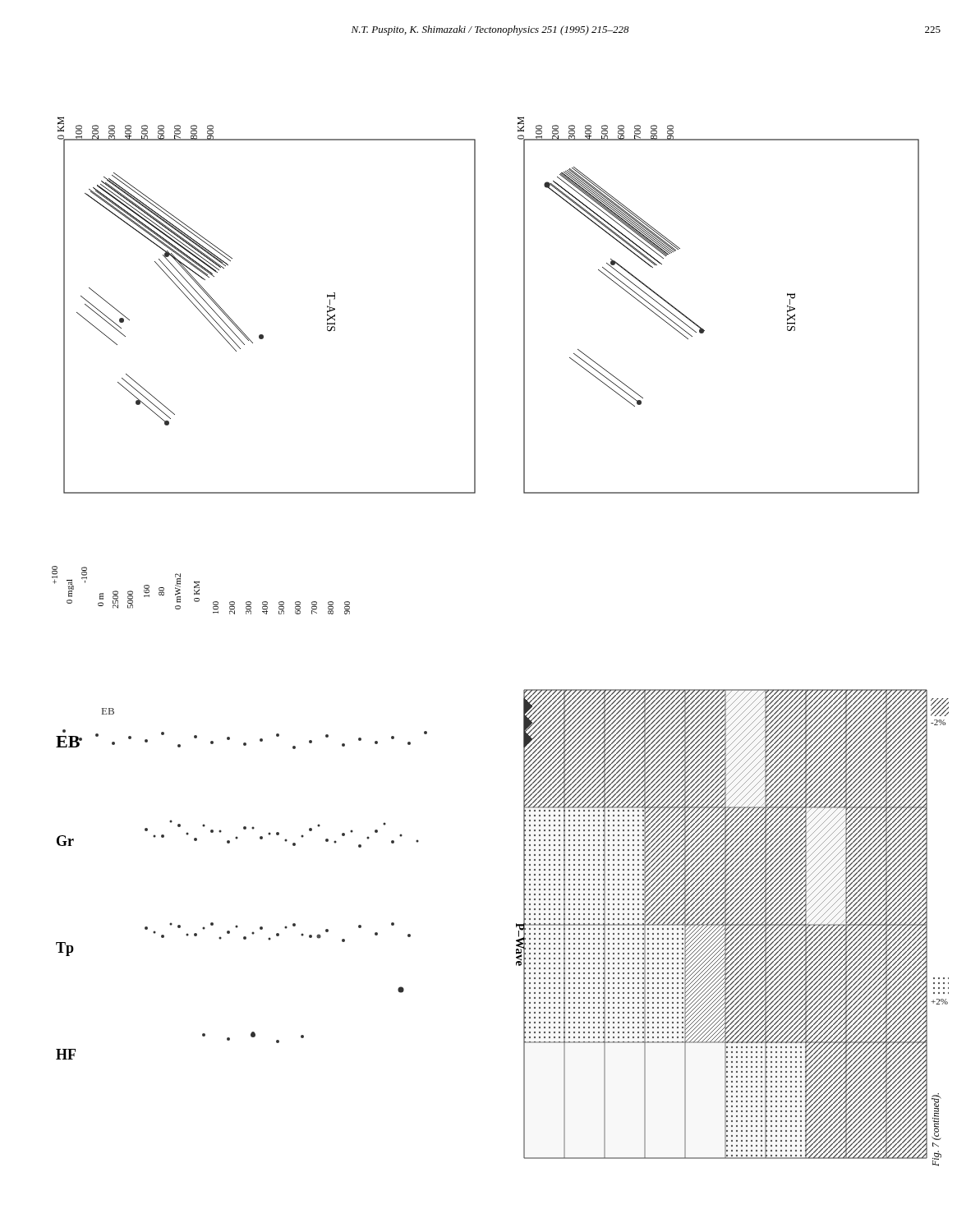Navigate to the block starting "Fig. 7 (continued)."
The image size is (980, 1232).
click(x=936, y=1129)
